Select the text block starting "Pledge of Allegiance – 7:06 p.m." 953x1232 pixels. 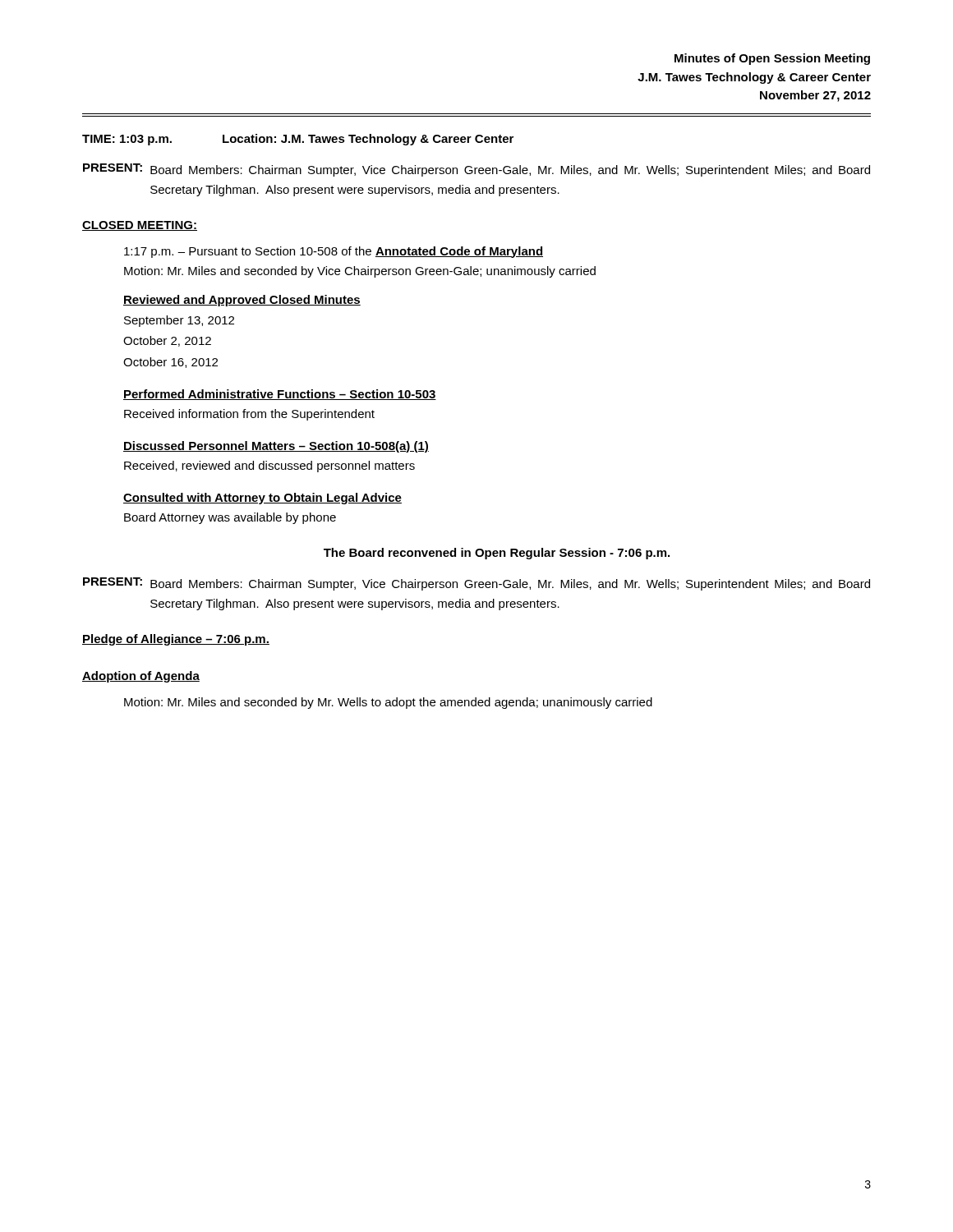pyautogui.click(x=176, y=639)
